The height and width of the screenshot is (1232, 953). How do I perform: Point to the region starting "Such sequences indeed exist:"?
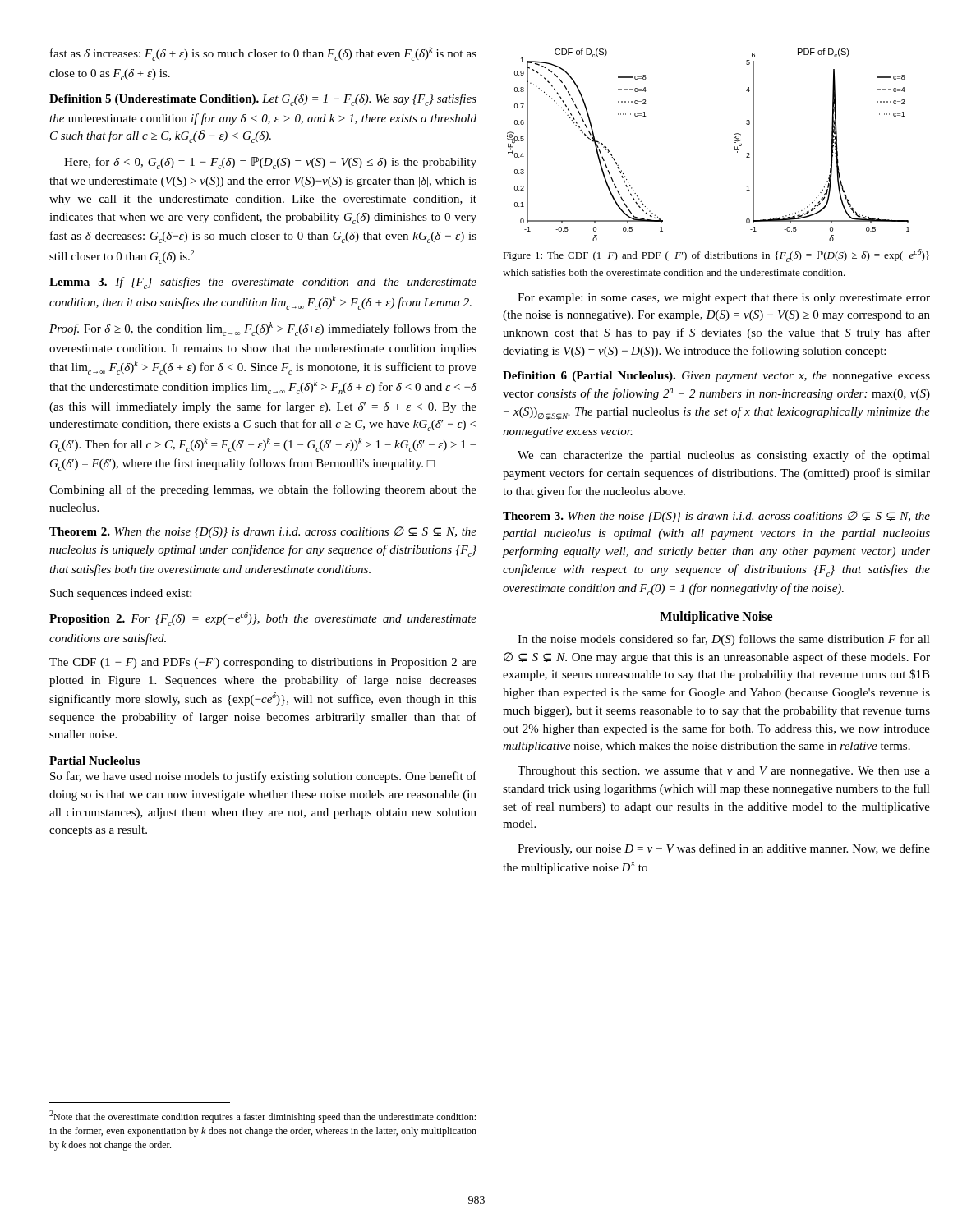(x=121, y=594)
